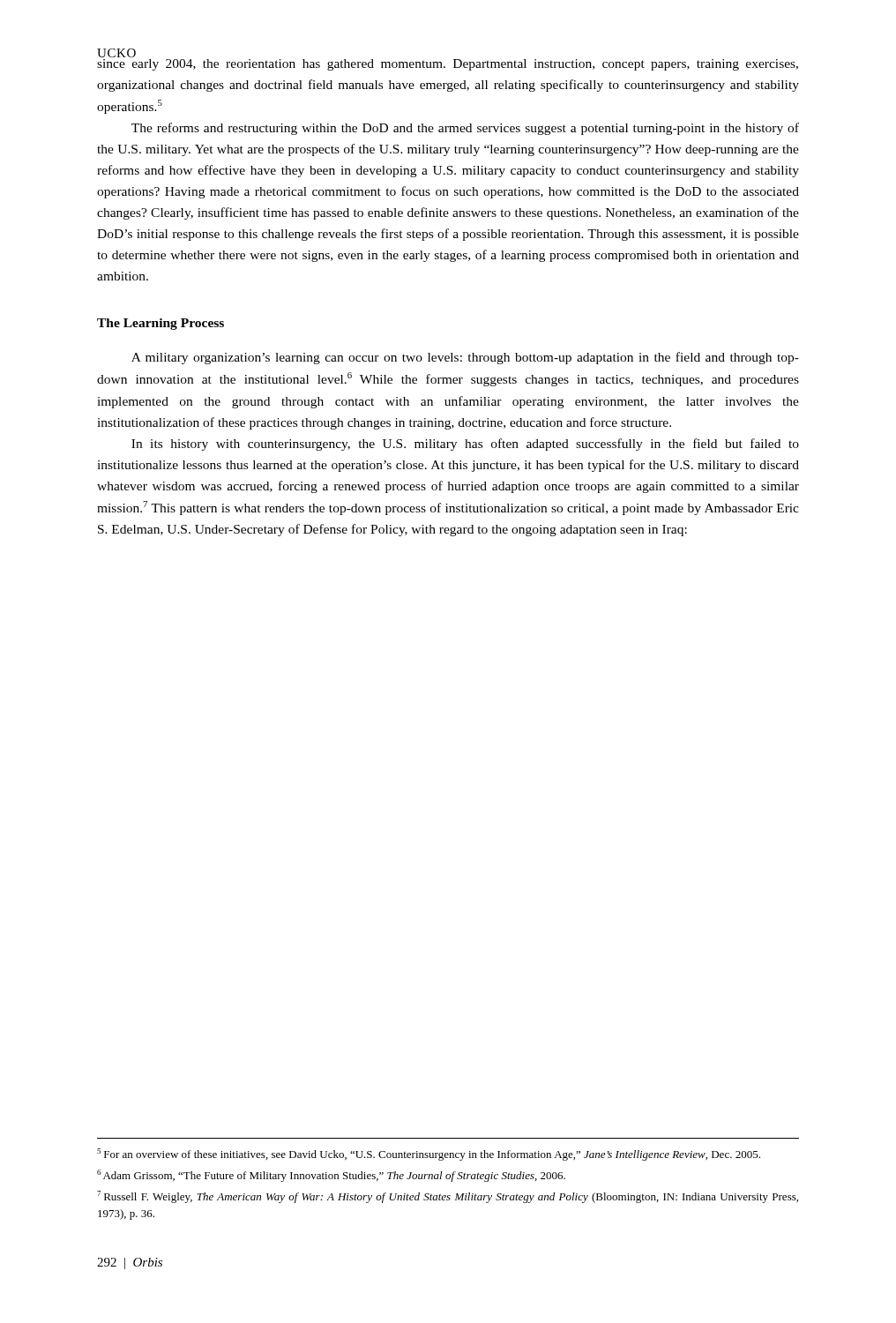Locate the passage starting "6 Adam Grissom, “The"
896x1323 pixels.
(332, 1175)
